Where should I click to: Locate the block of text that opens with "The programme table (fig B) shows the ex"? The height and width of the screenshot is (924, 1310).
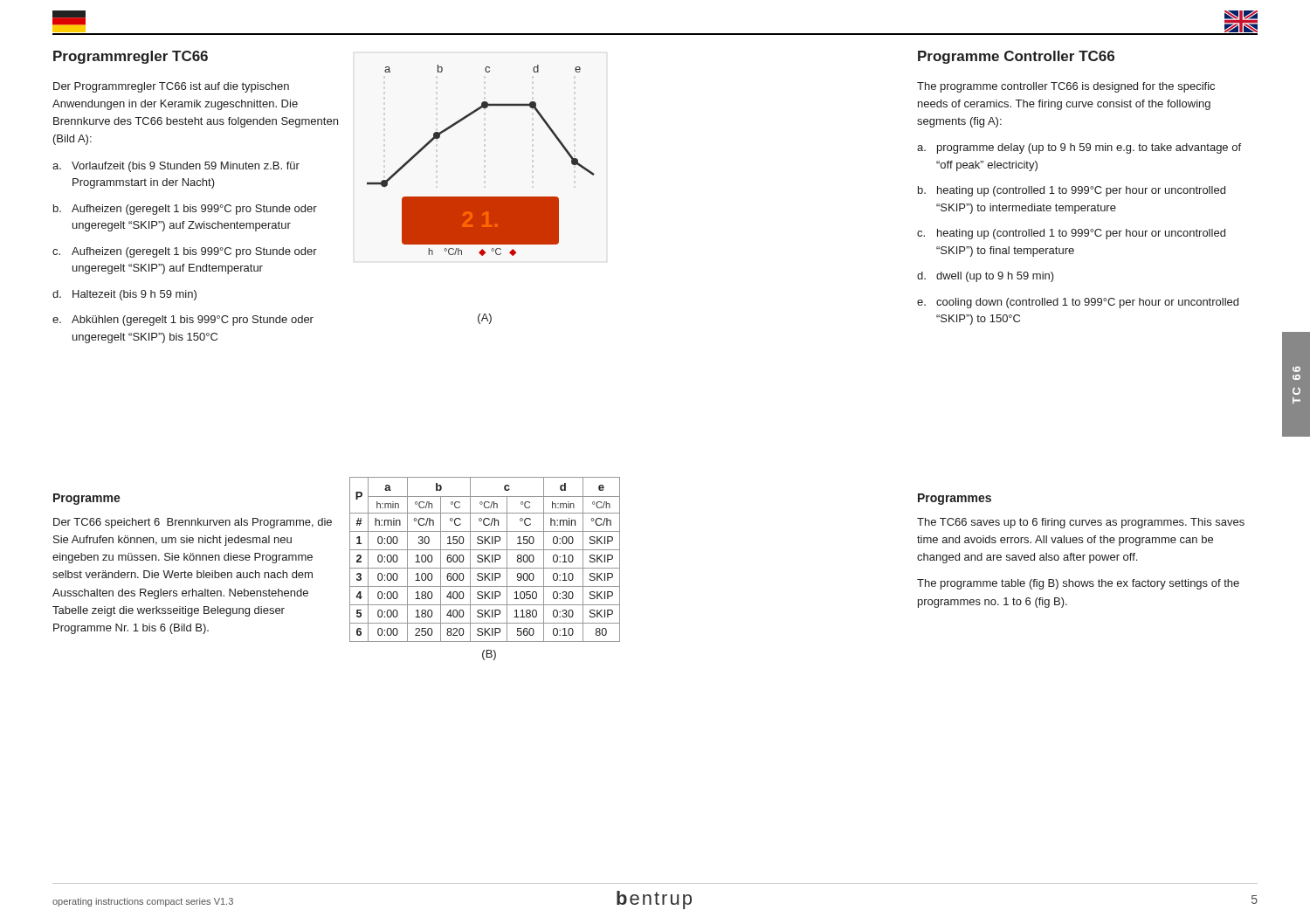pos(1083,593)
